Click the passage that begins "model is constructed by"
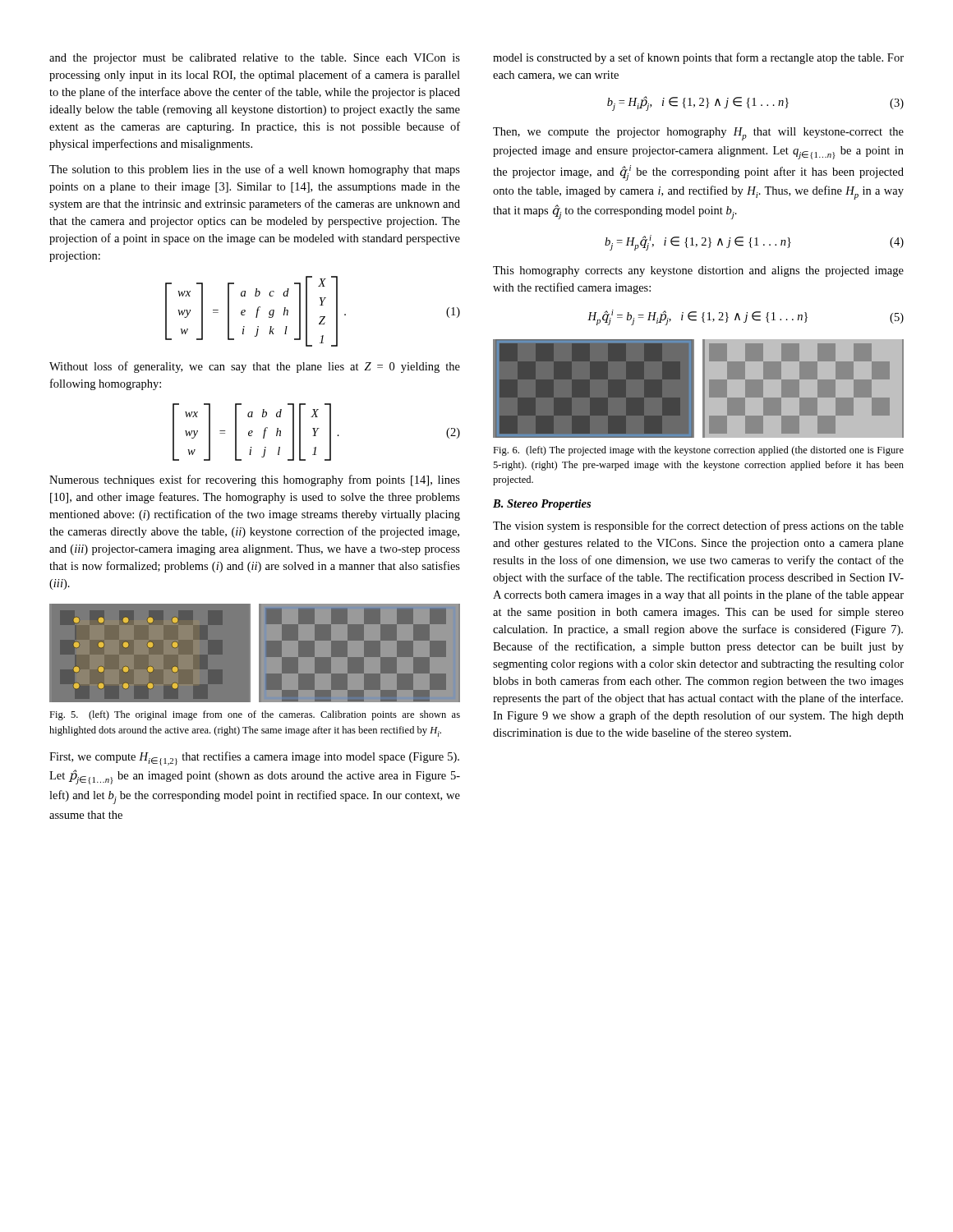The image size is (953, 1232). [698, 67]
